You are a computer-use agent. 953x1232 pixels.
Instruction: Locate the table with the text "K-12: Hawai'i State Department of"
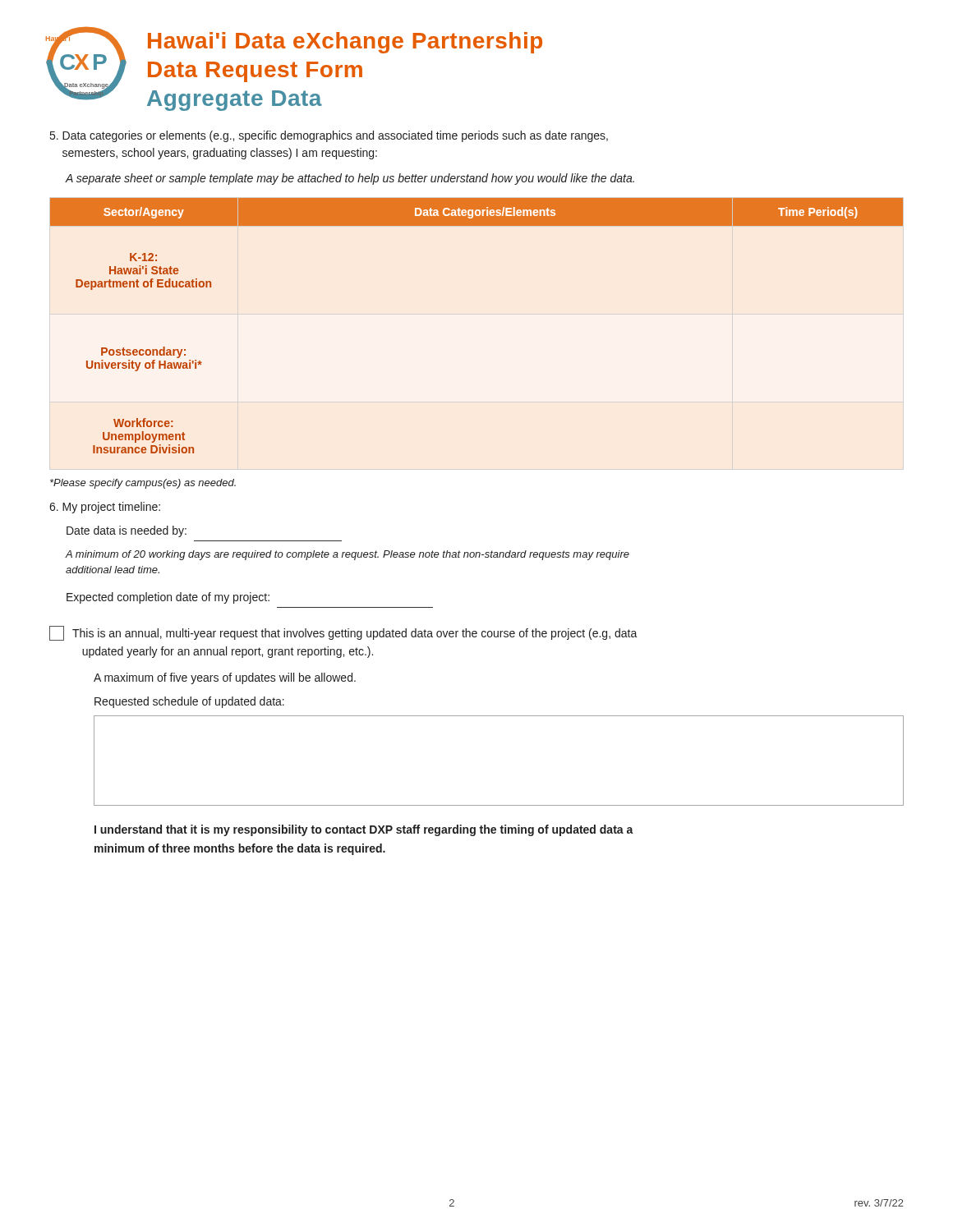coord(476,333)
